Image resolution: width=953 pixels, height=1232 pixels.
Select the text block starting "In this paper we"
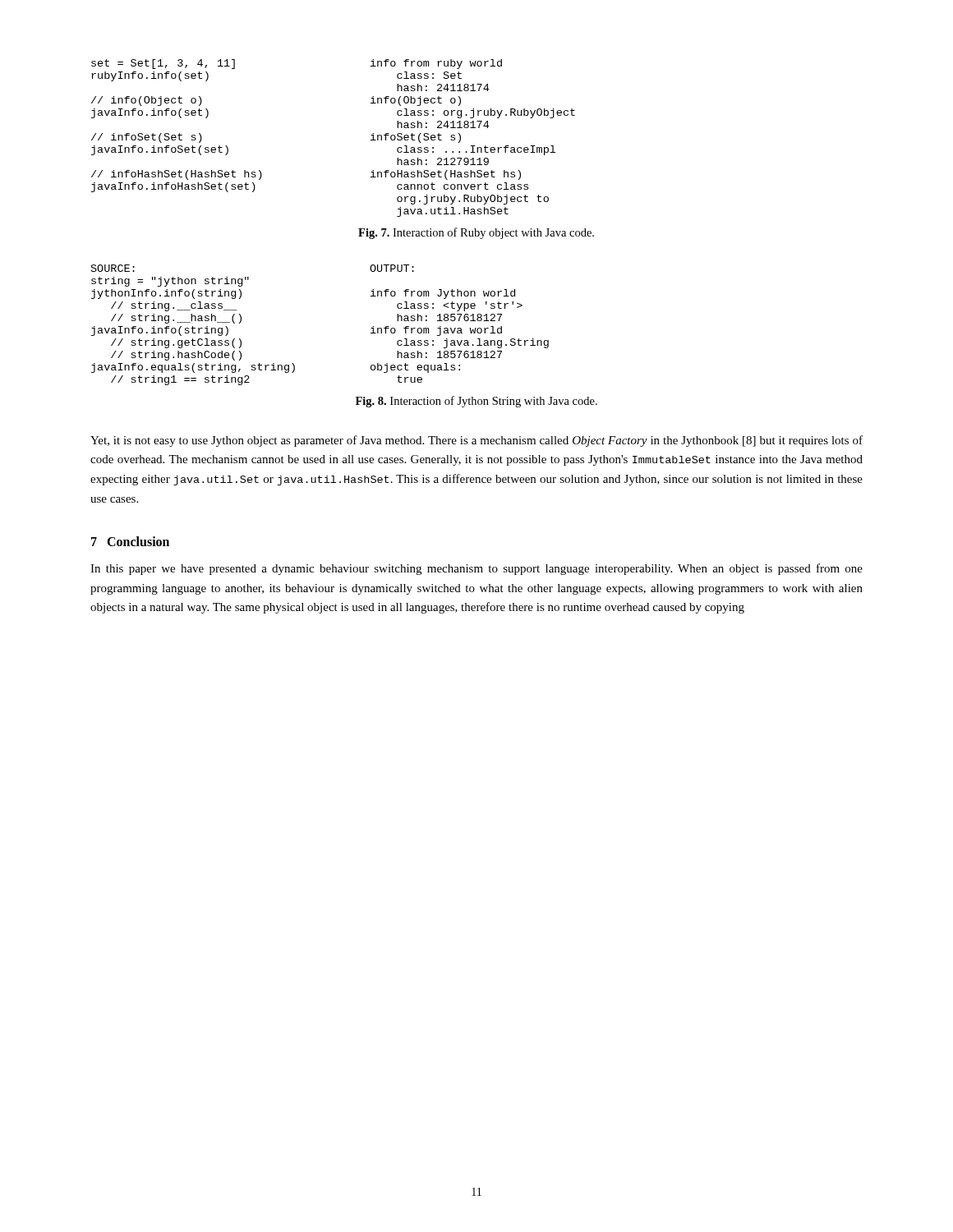point(476,588)
